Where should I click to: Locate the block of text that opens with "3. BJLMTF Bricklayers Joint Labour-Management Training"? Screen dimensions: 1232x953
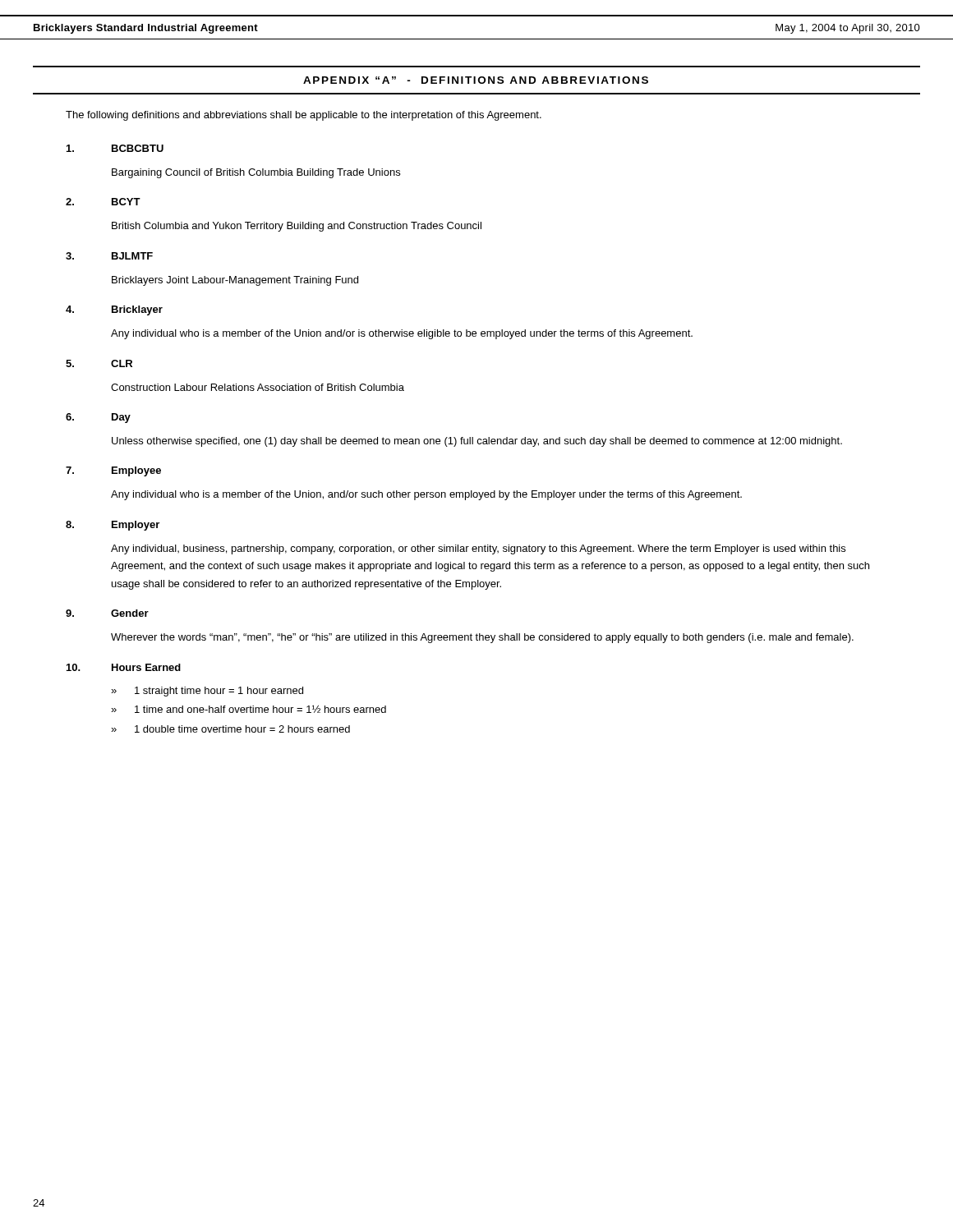tap(109, 256)
